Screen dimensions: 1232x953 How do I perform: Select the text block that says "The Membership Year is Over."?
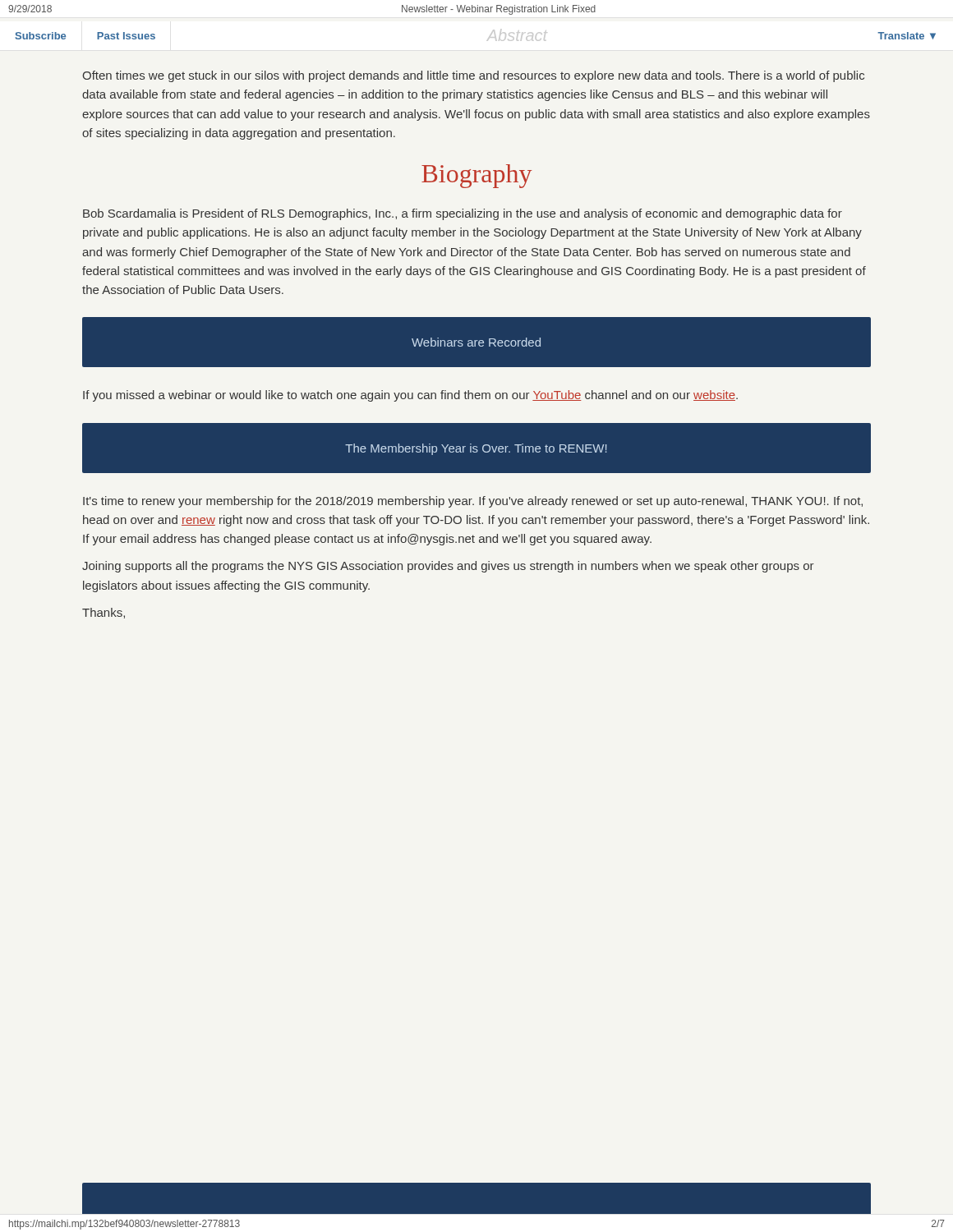click(x=476, y=448)
